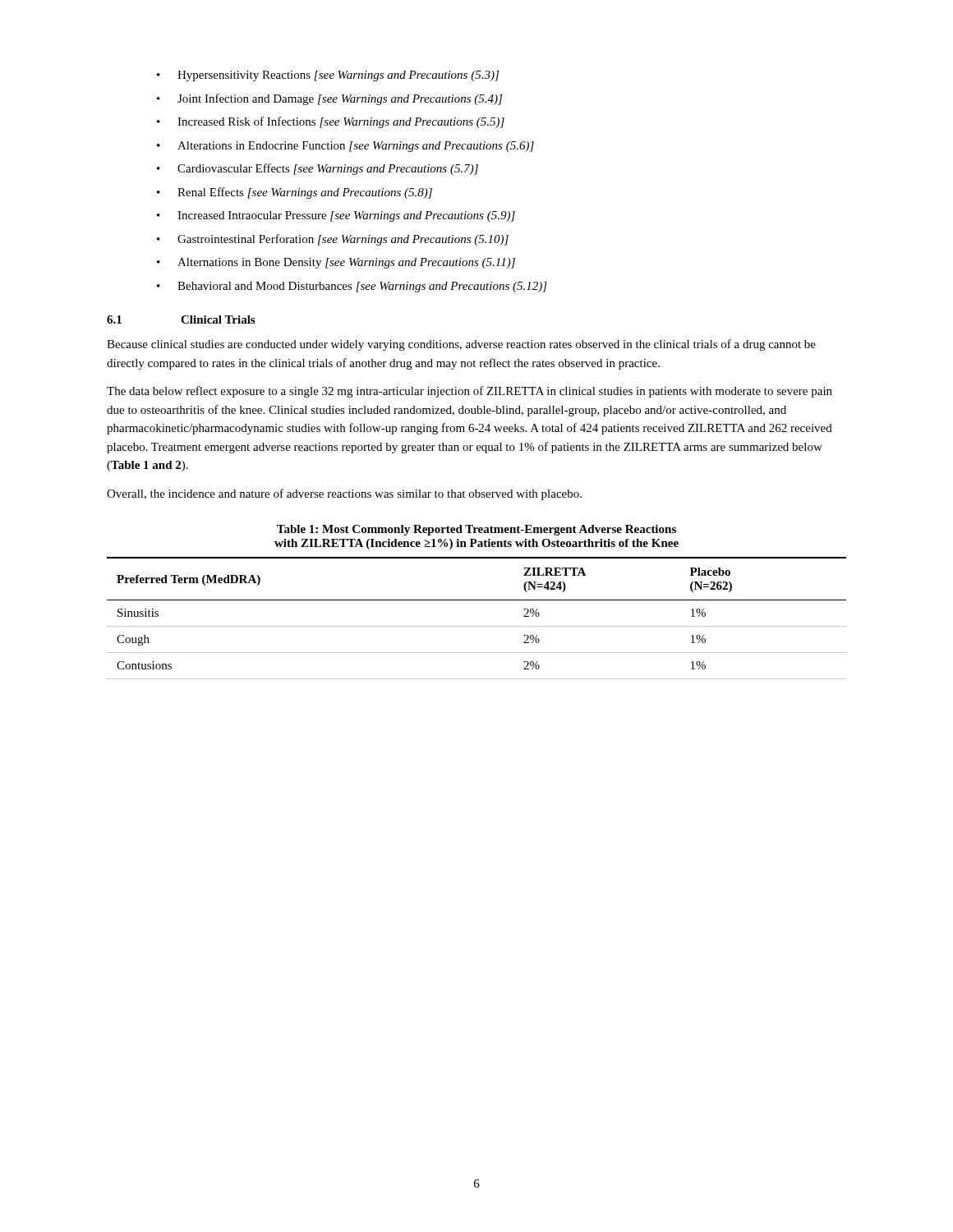The width and height of the screenshot is (953, 1232).
Task: Select the text block that reads "Overall, the incidence and nature of adverse"
Action: [x=345, y=493]
